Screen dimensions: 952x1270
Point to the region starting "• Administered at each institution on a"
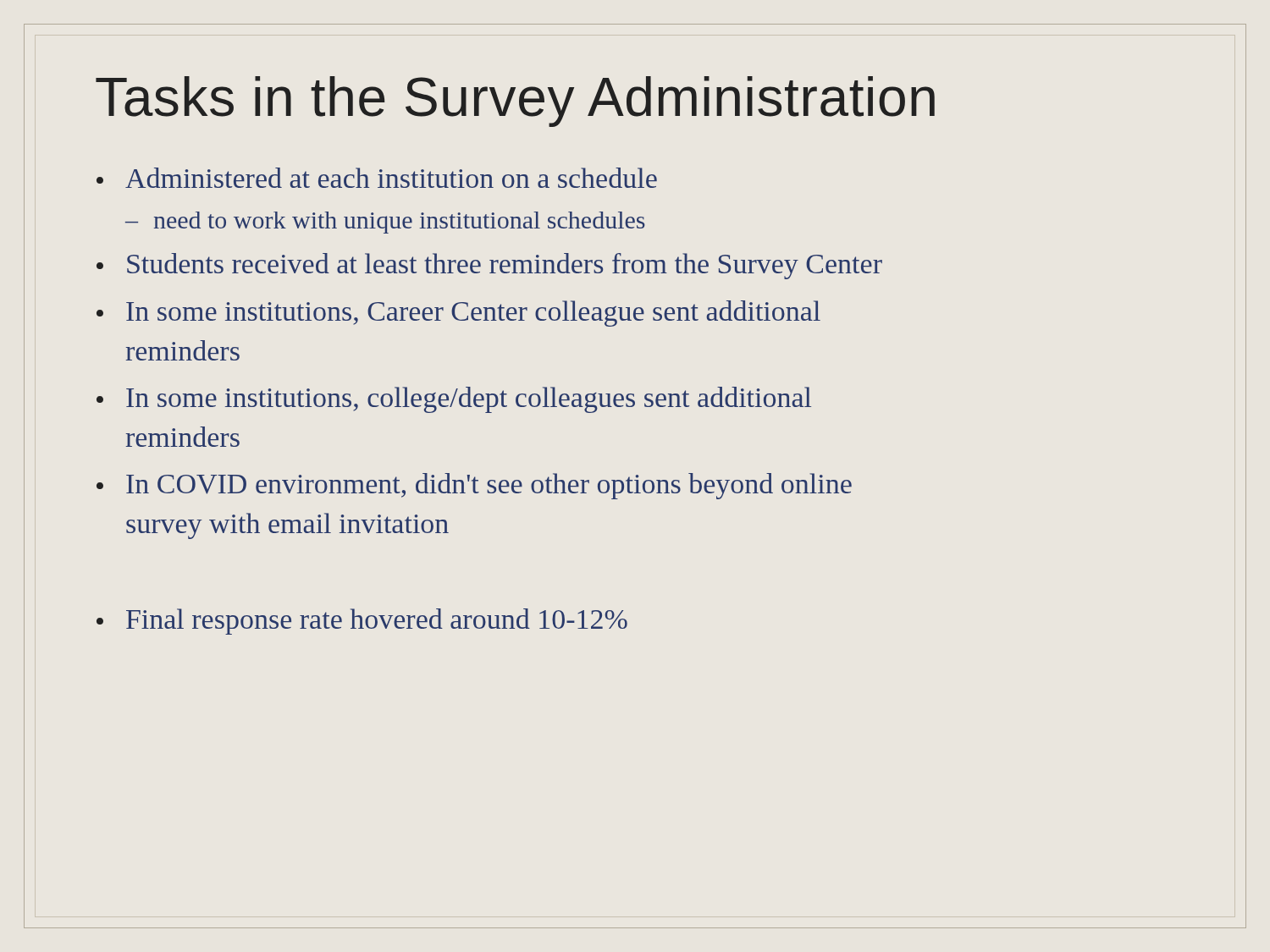coord(376,198)
